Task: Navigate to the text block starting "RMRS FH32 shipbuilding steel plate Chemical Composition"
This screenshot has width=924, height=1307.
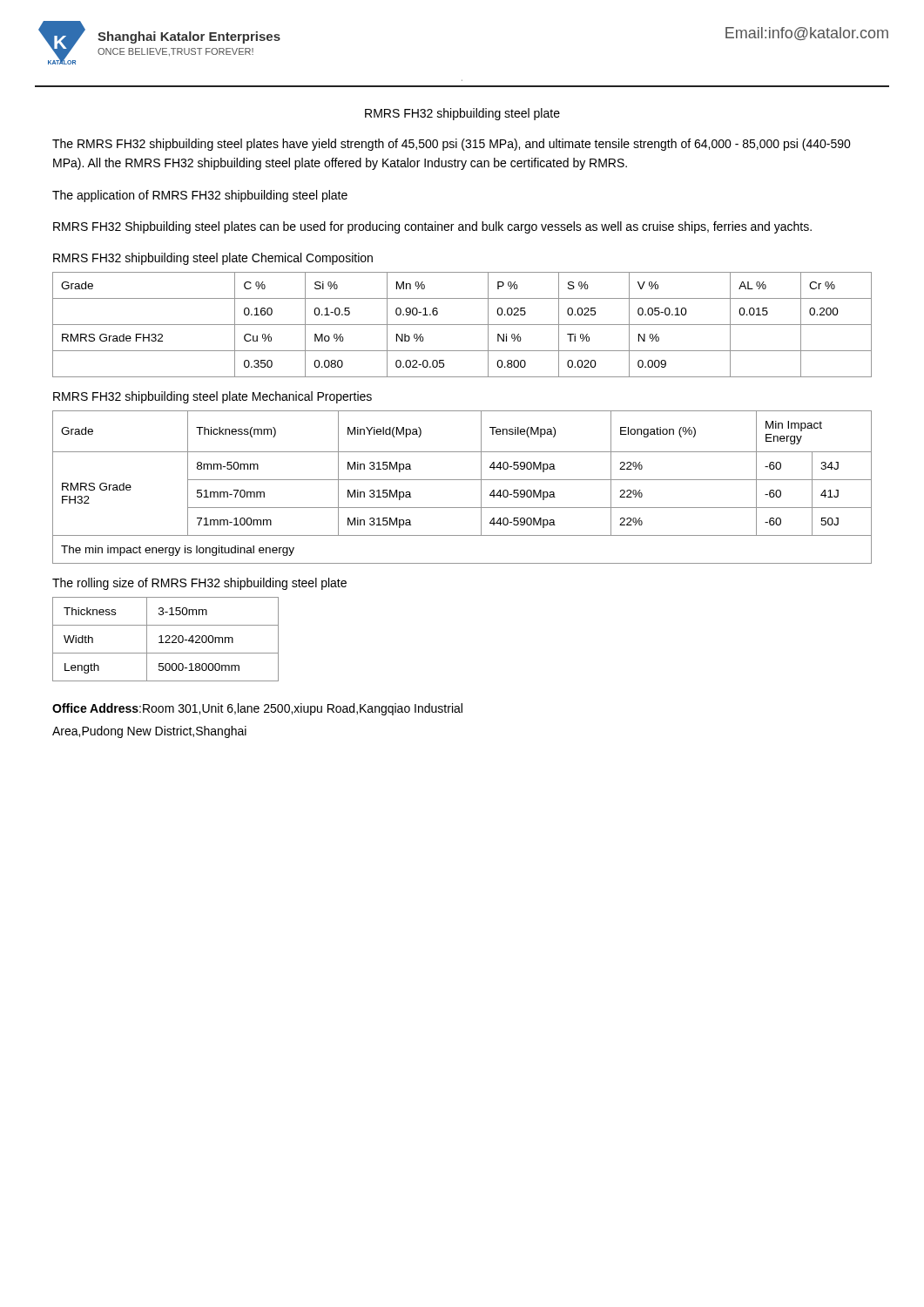Action: click(213, 258)
